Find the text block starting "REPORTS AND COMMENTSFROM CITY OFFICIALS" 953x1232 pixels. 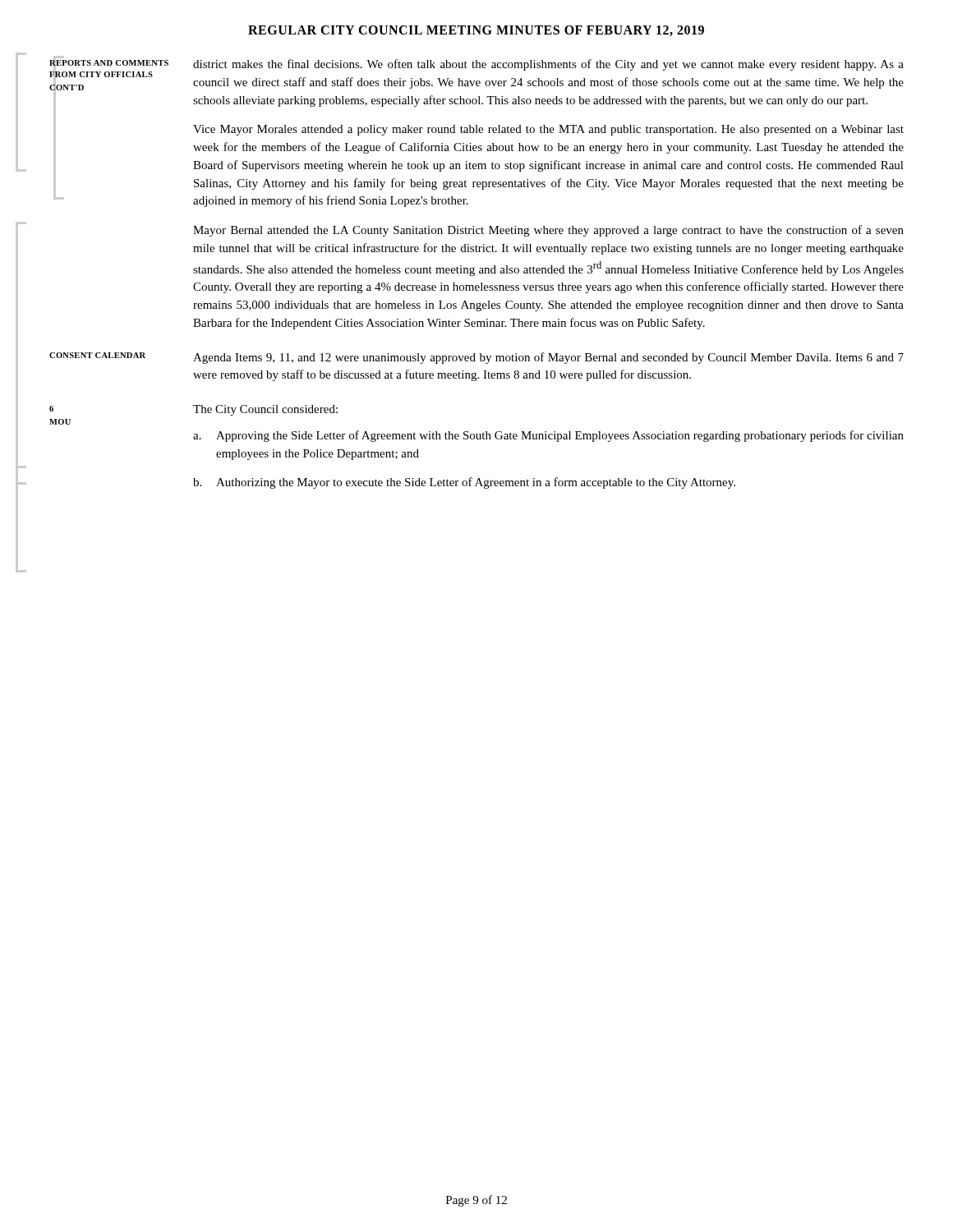(109, 68)
